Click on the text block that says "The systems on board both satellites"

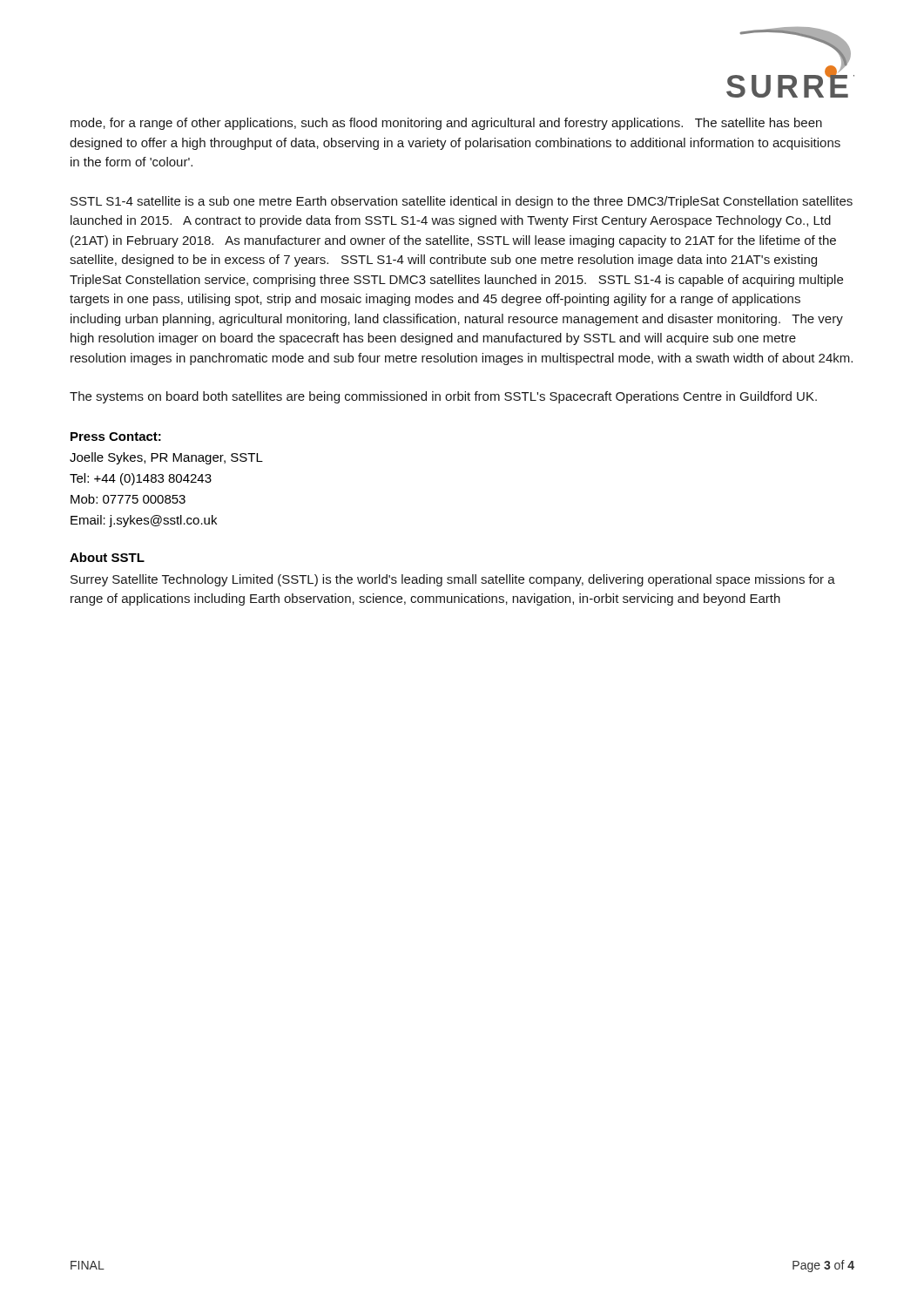444,396
